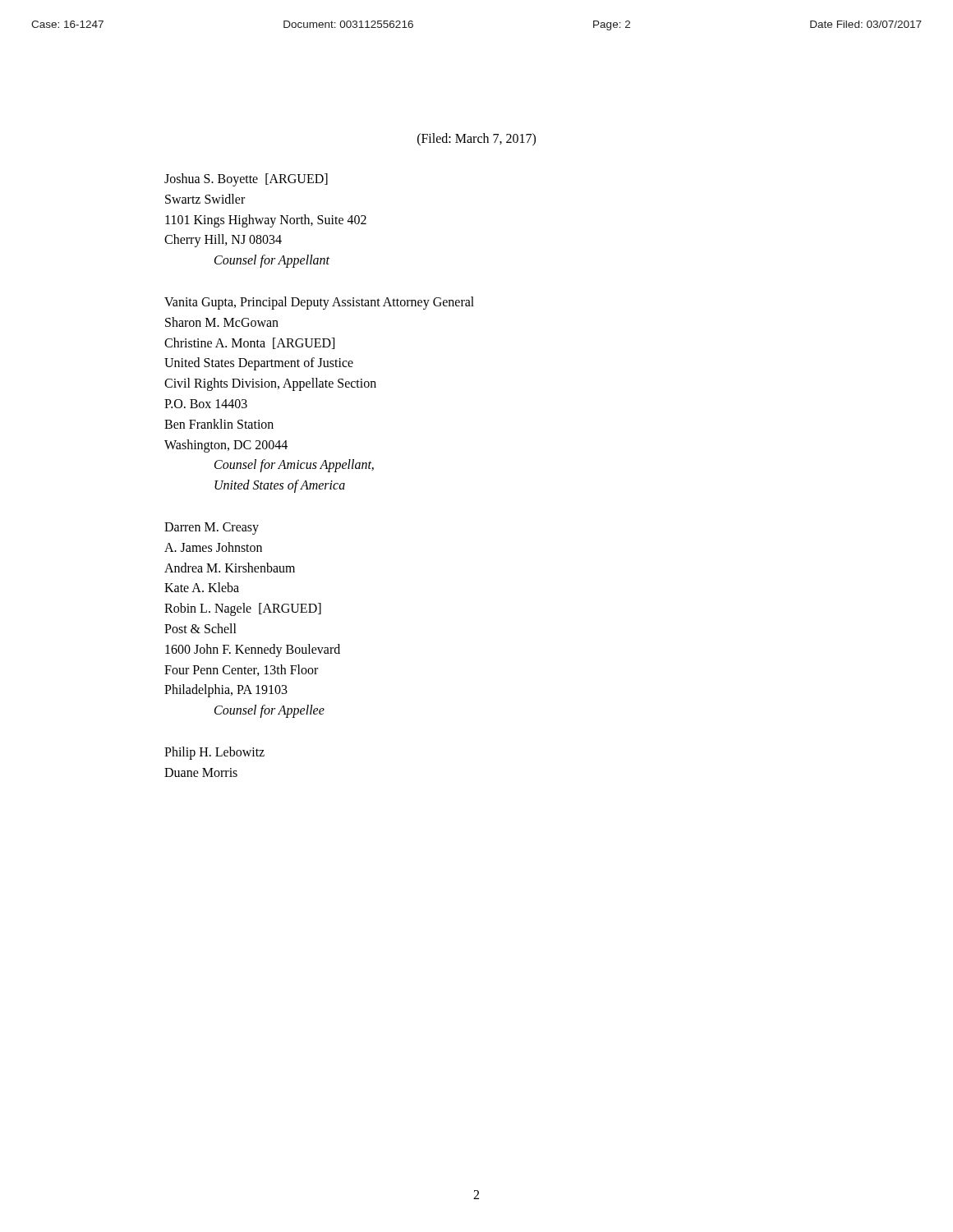
Task: Select the text block containing "Vanita Gupta, Principal"
Action: point(319,393)
